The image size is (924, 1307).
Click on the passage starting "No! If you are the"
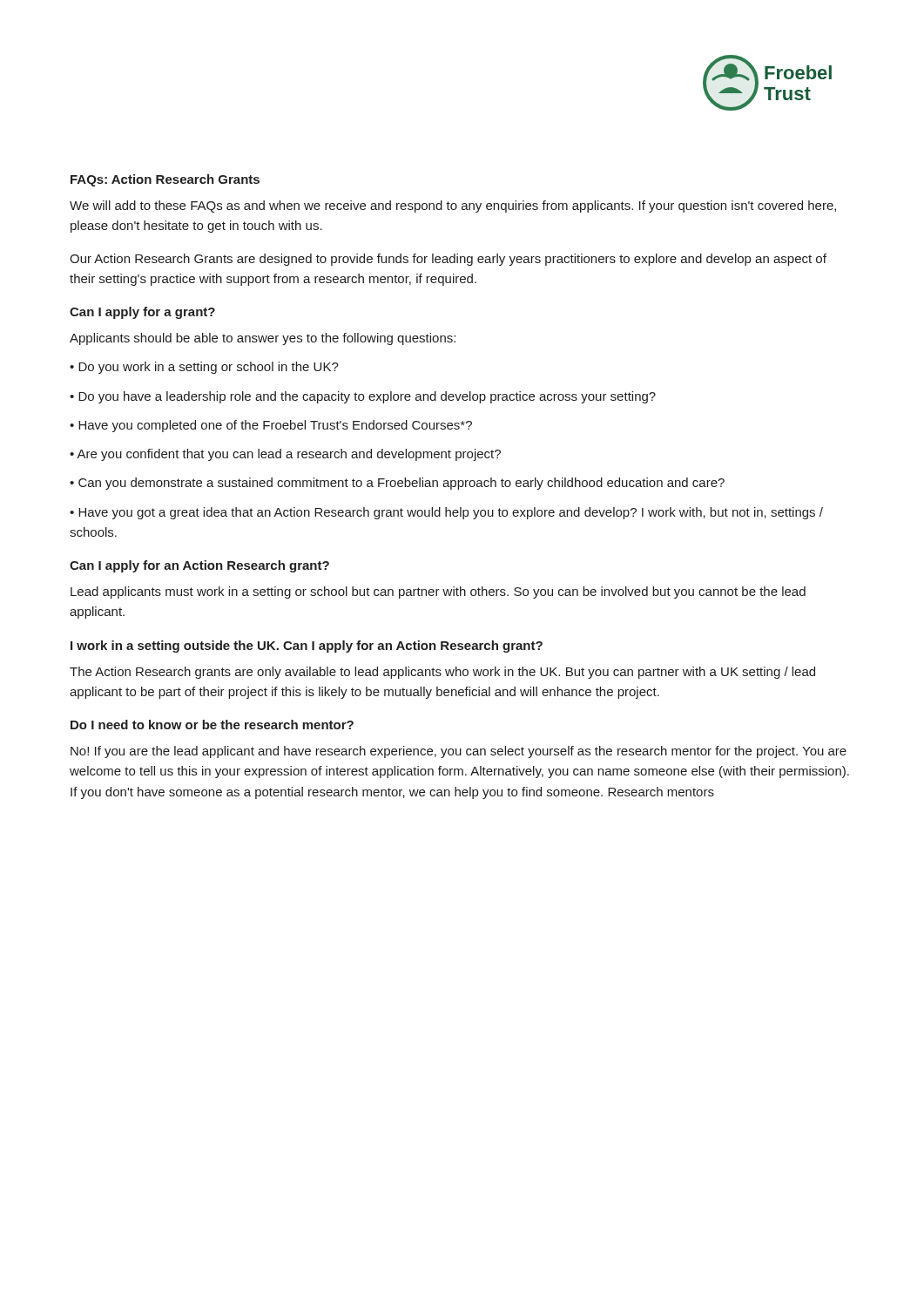click(x=460, y=771)
